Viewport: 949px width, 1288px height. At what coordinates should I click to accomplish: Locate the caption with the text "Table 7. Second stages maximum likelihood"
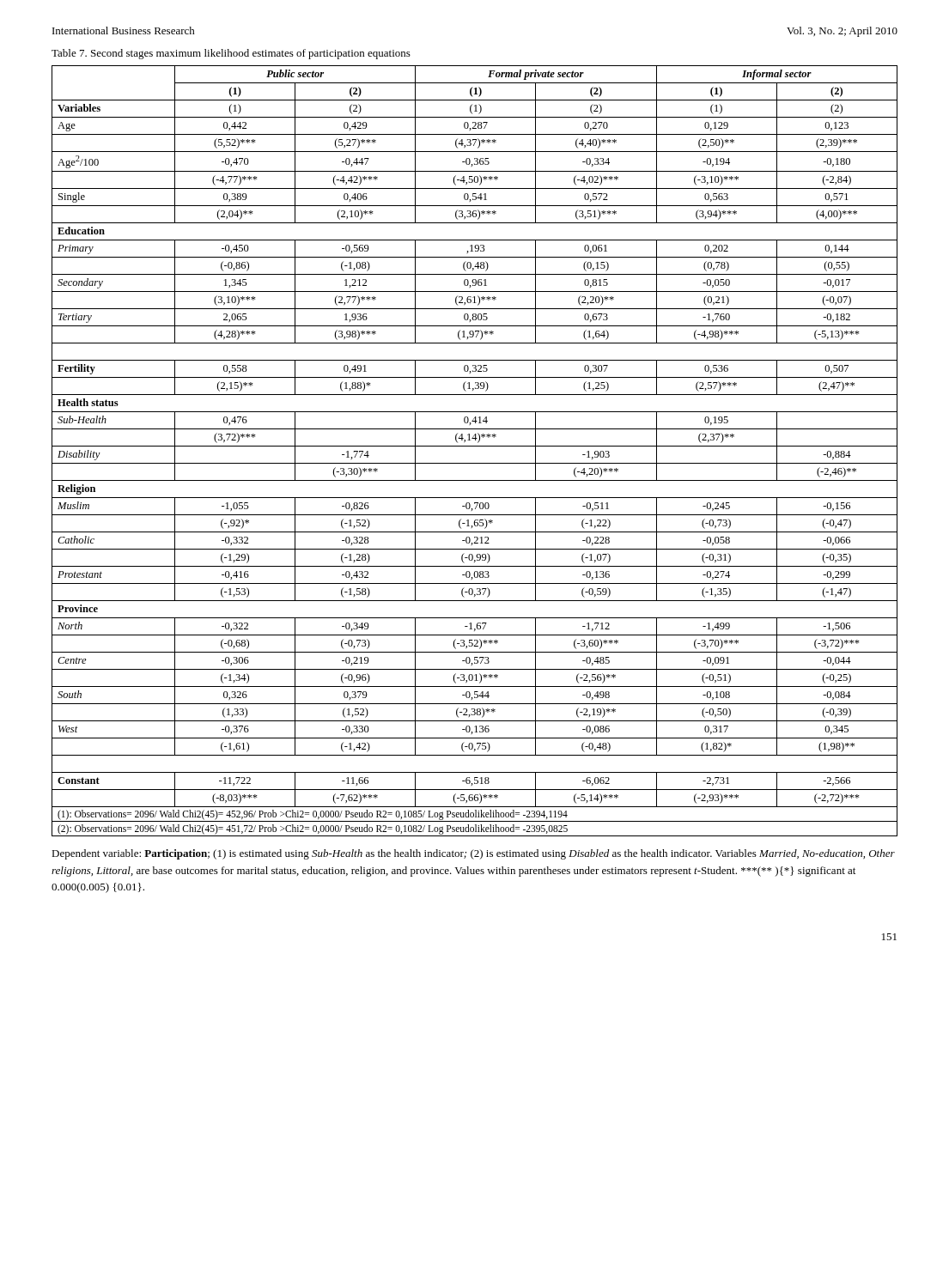231,53
